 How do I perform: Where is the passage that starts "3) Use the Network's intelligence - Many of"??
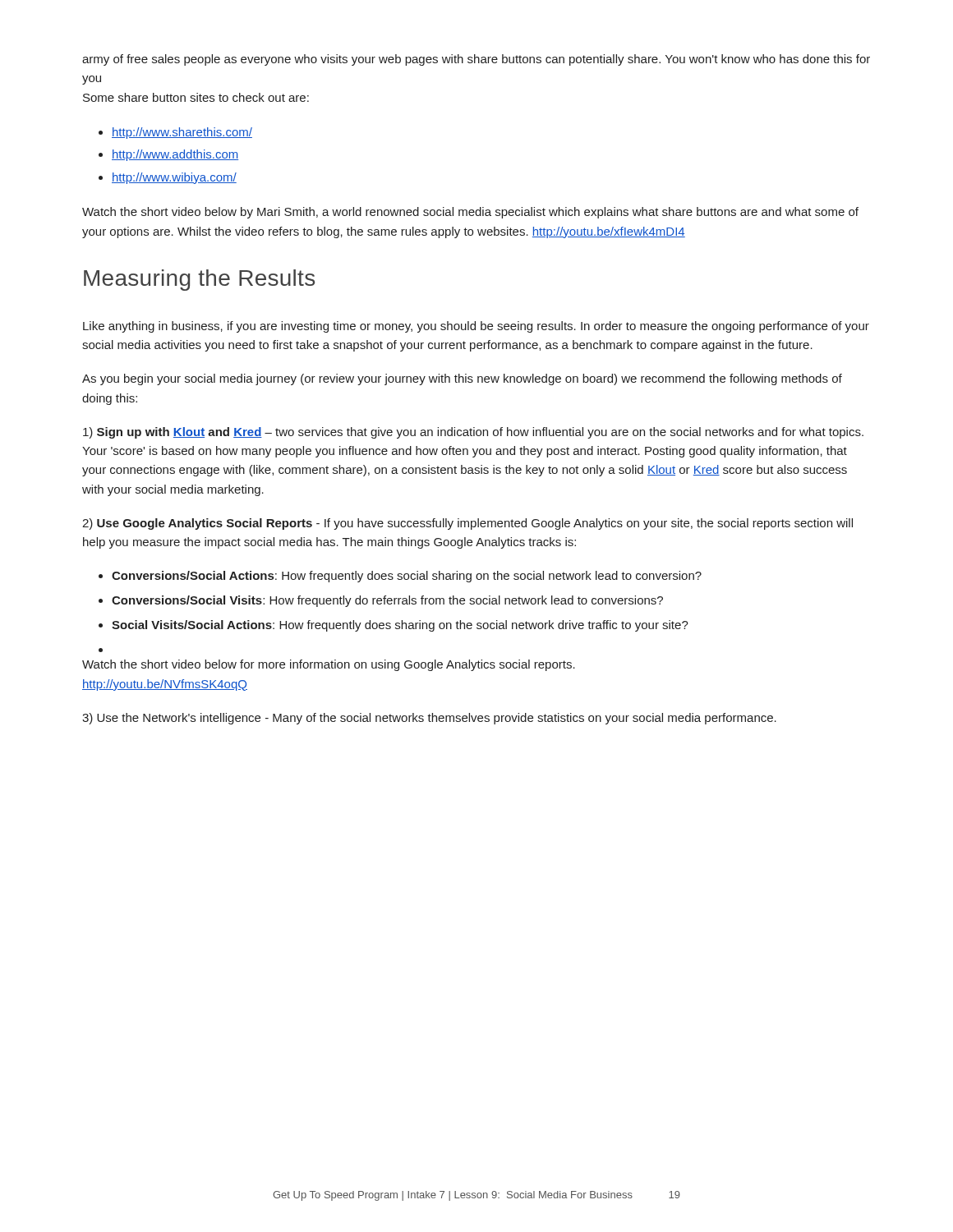(x=430, y=717)
